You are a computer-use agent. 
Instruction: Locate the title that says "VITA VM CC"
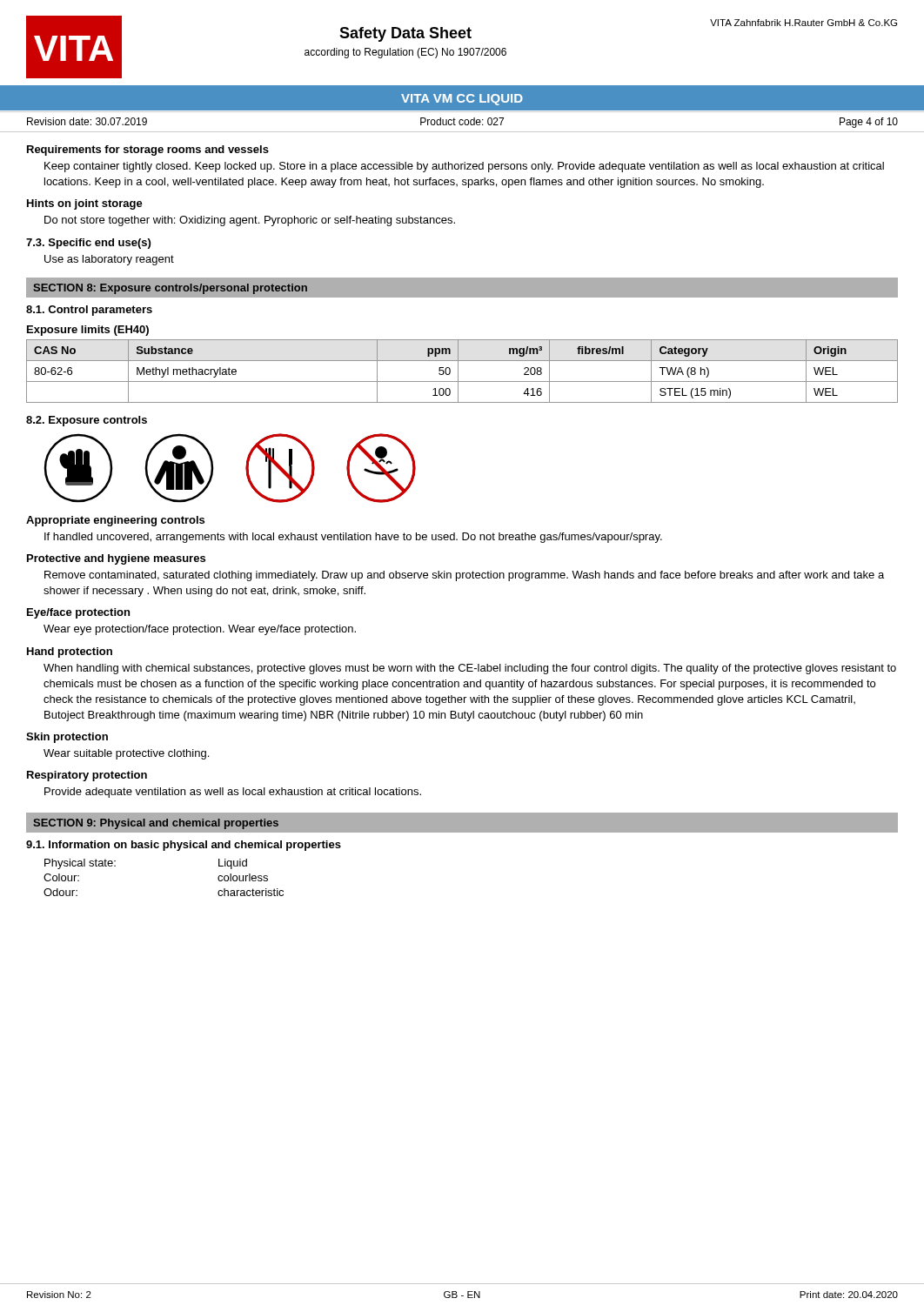[x=462, y=98]
